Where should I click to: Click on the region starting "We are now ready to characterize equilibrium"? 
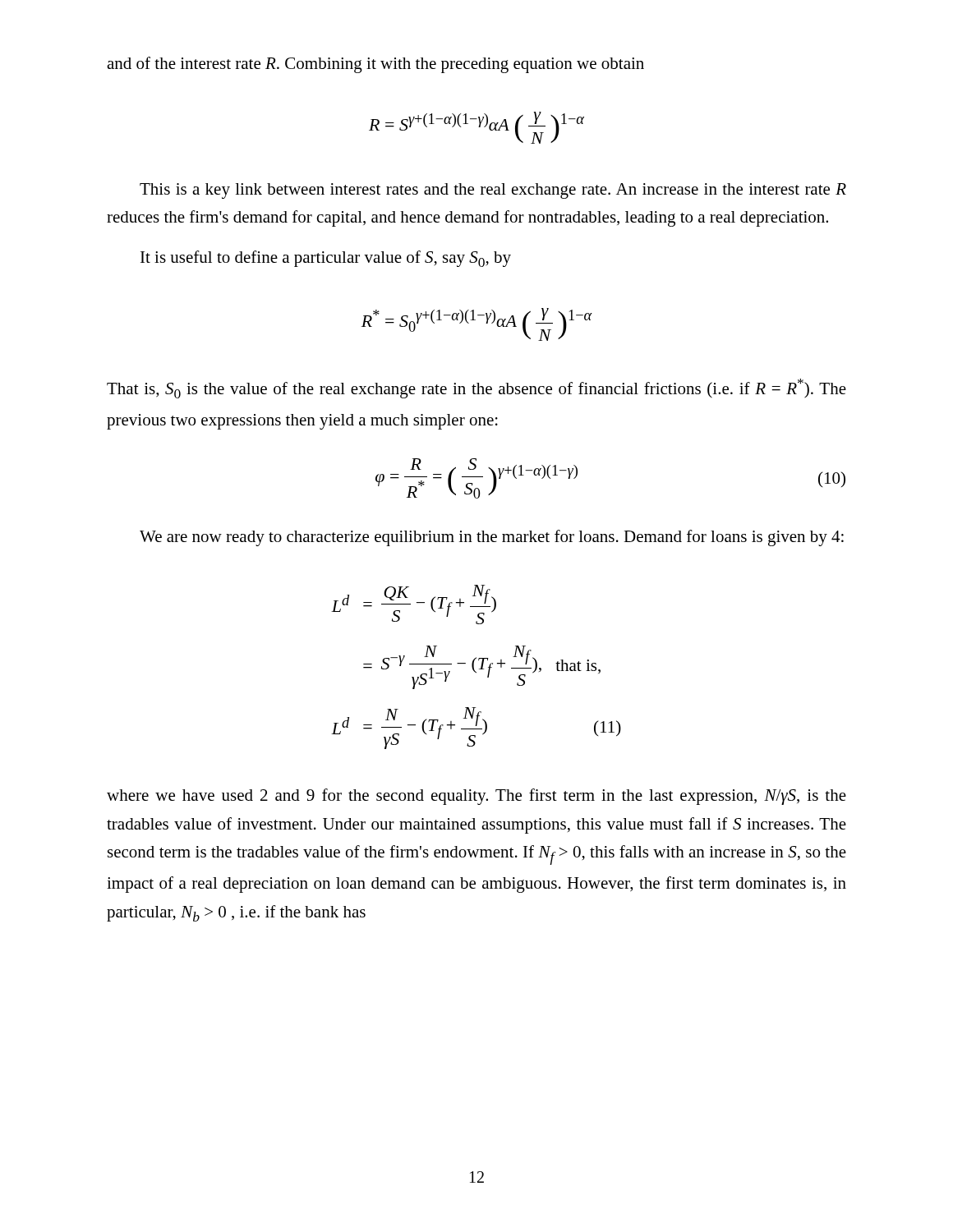(492, 536)
